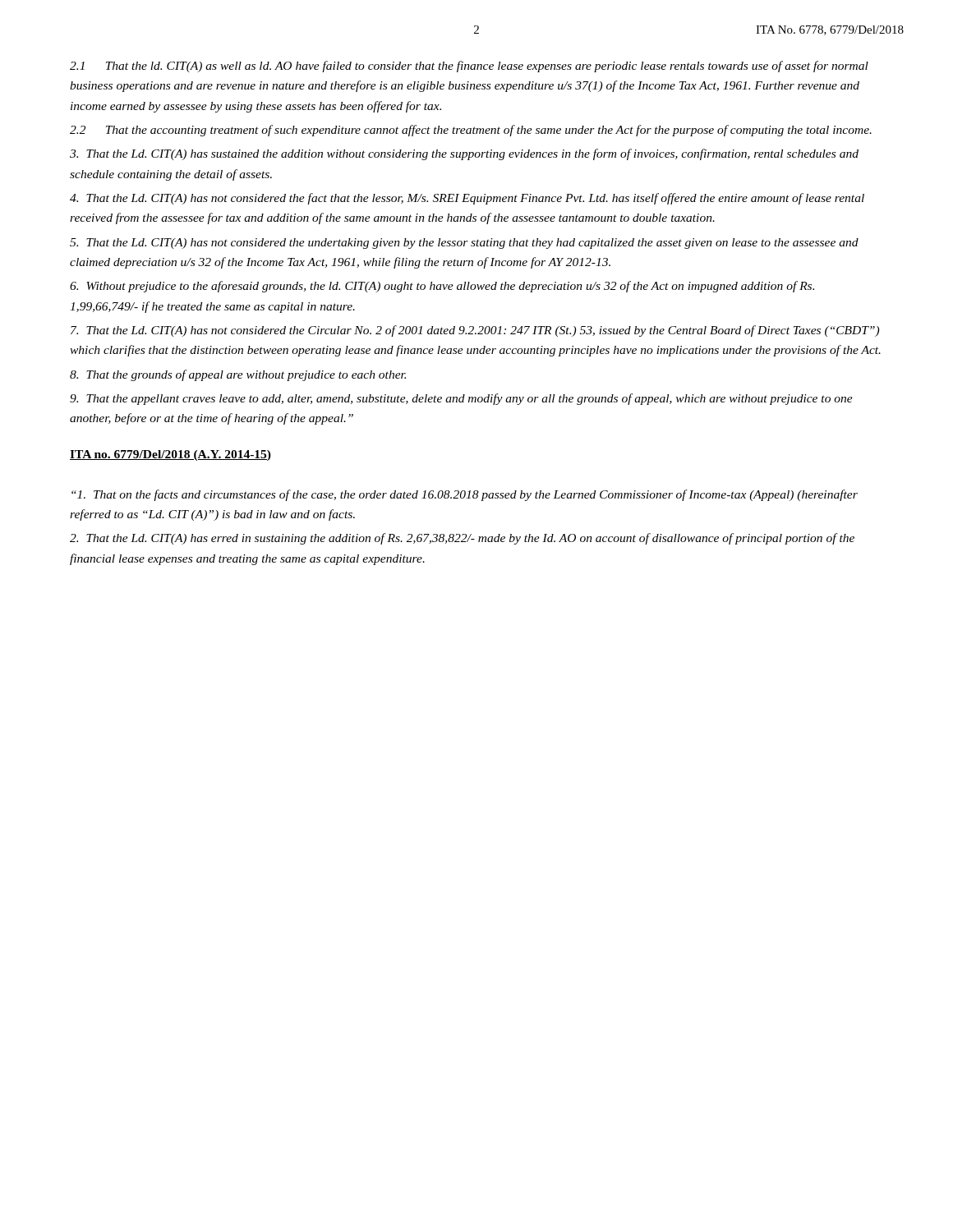Click on the passage starting "That the Ld. CIT(A) has sustained the"
The width and height of the screenshot is (953, 1232).
(464, 163)
